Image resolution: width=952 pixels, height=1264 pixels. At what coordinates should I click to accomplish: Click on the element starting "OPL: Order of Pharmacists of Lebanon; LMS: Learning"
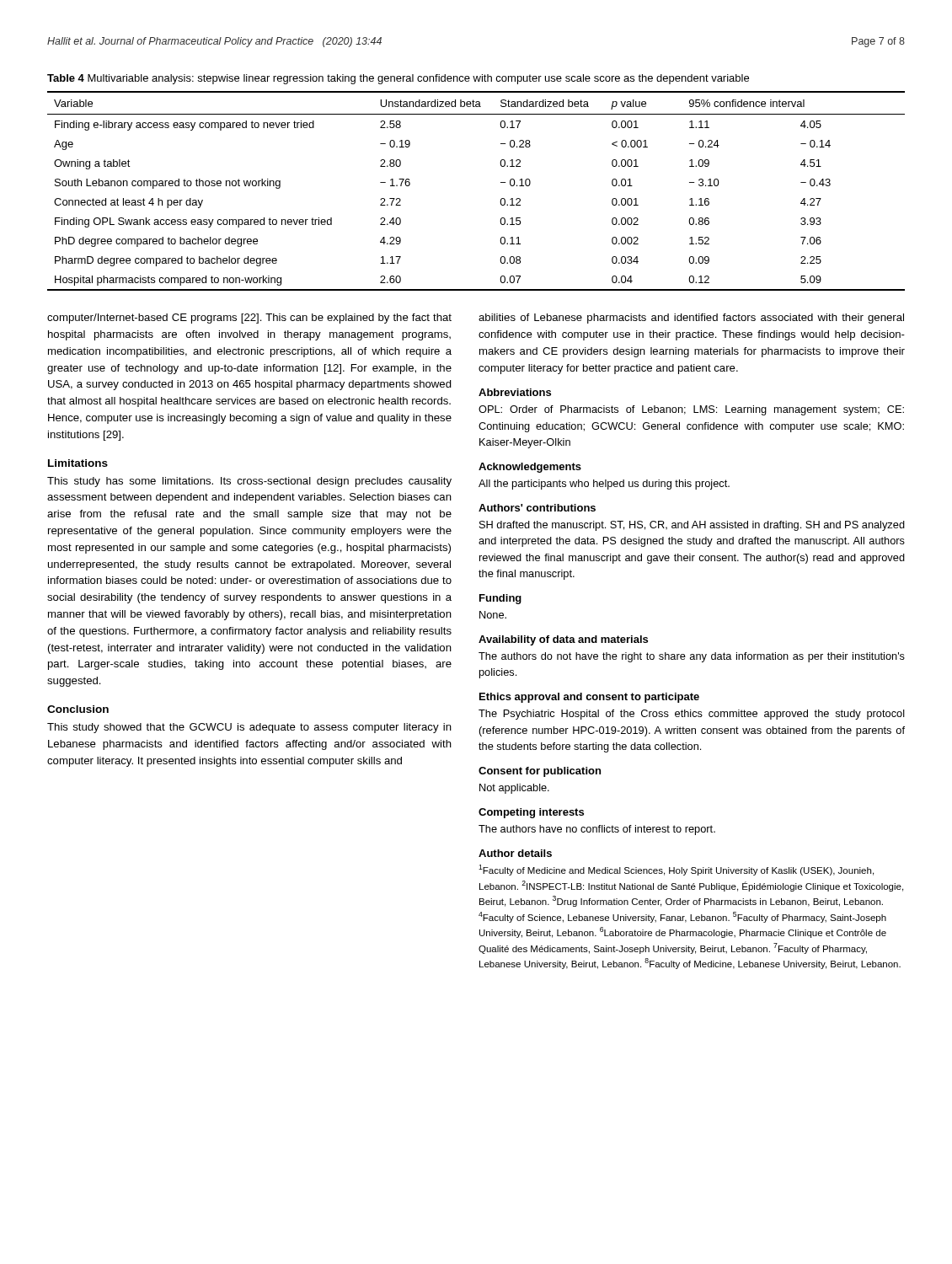click(x=692, y=426)
